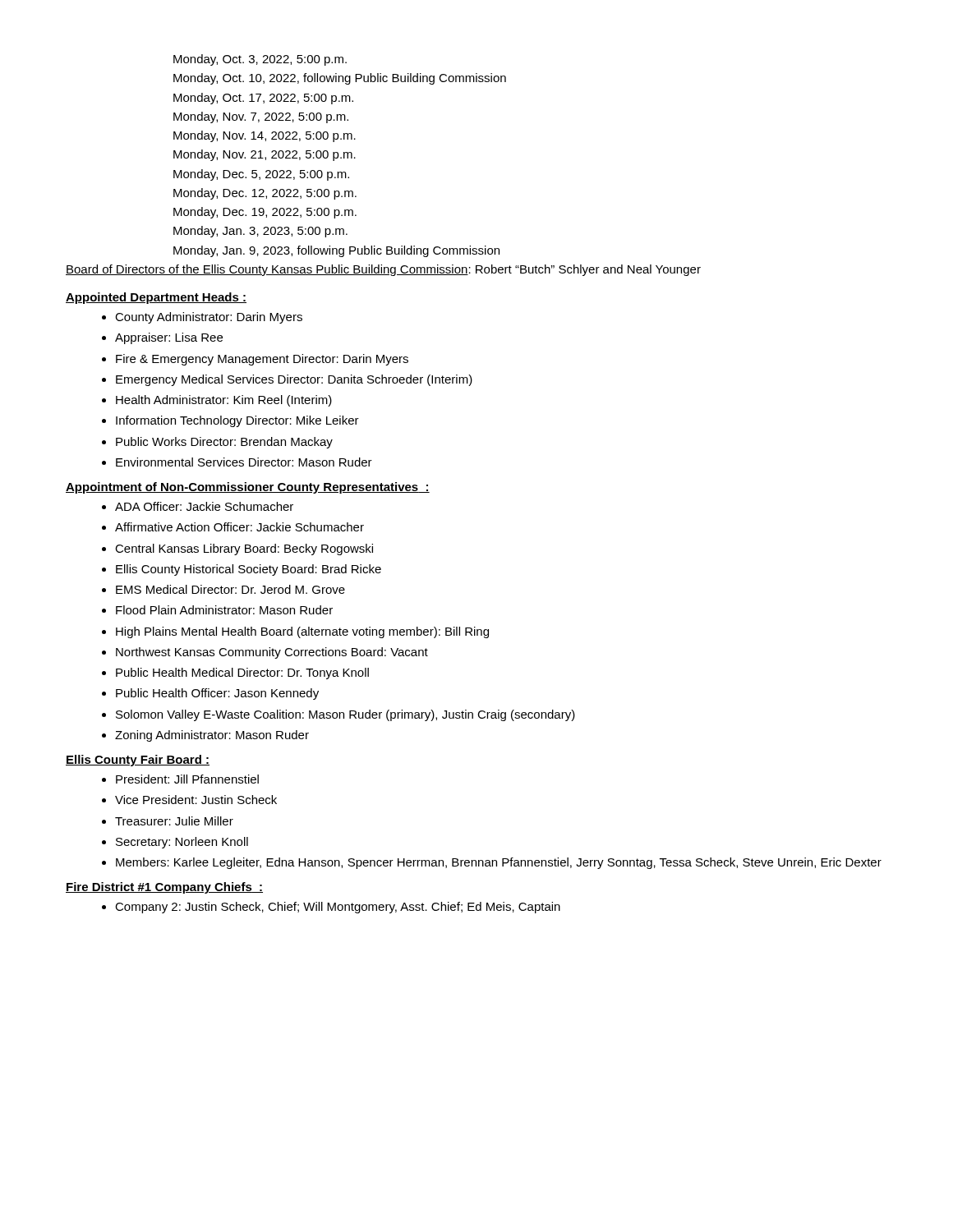953x1232 pixels.
Task: Navigate to the text block starting "Appointment of Non-Commissioner County Representatives :"
Action: tap(248, 487)
